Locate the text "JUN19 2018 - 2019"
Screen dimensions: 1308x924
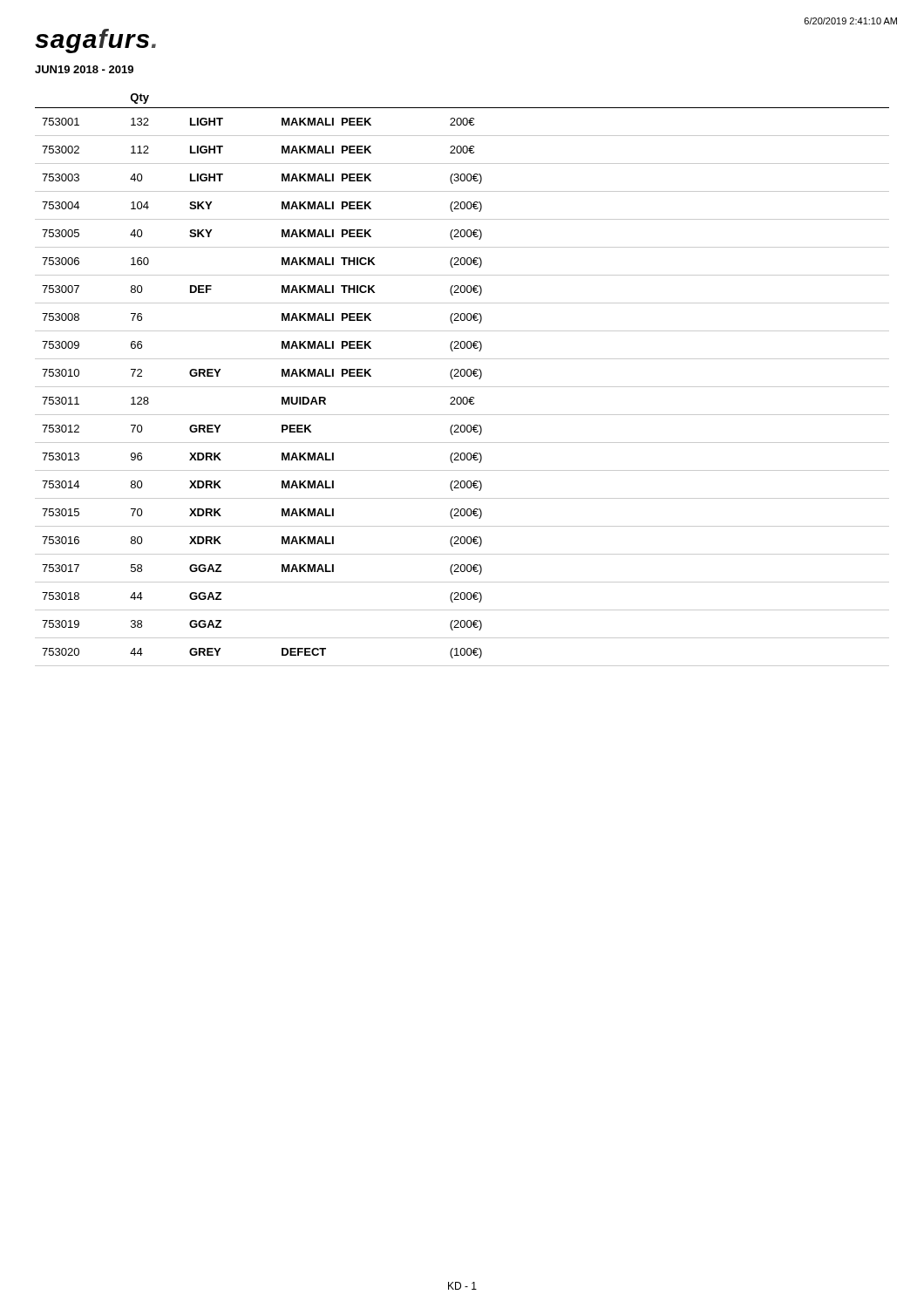[84, 69]
